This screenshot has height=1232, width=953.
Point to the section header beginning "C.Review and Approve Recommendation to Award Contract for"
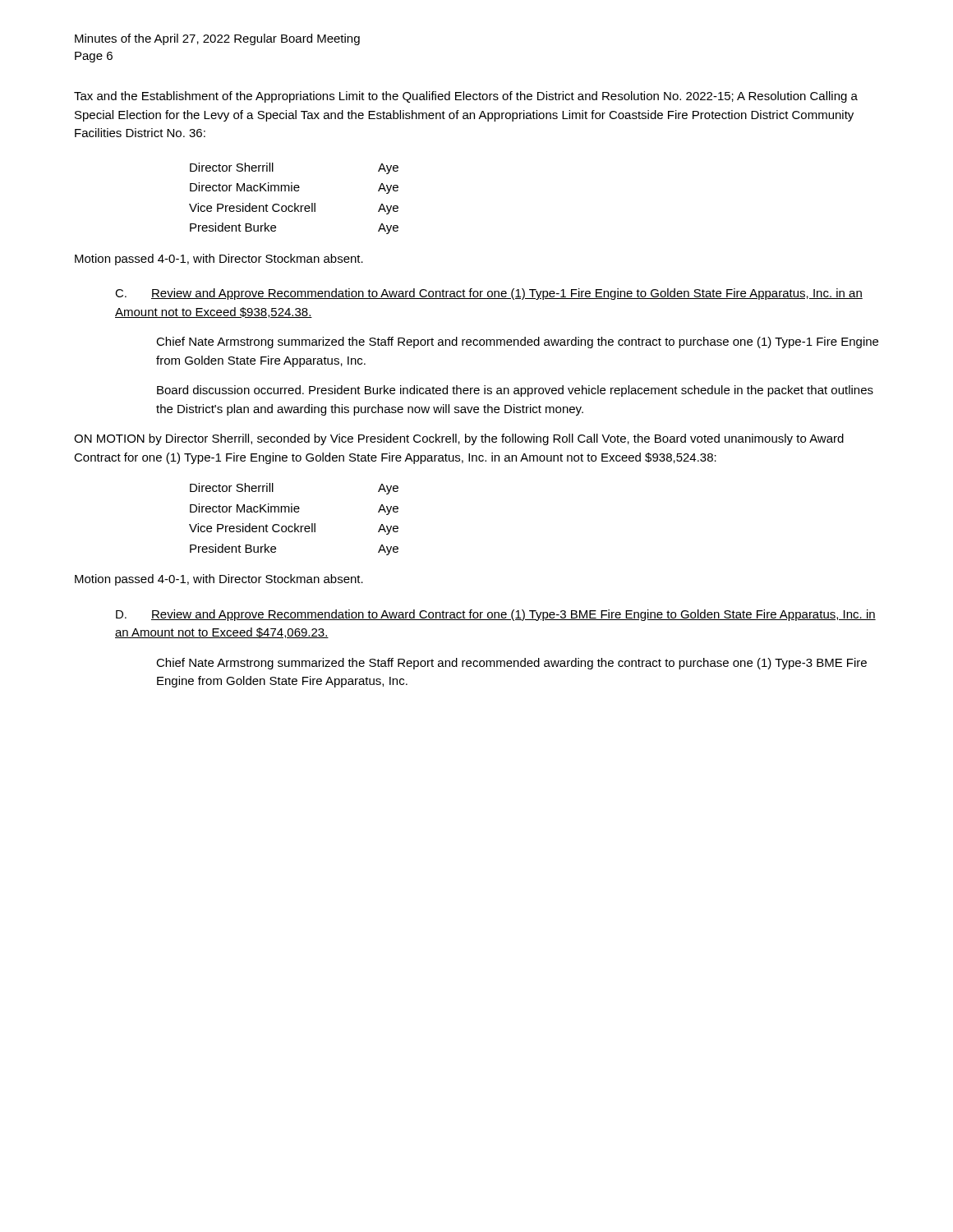489,301
